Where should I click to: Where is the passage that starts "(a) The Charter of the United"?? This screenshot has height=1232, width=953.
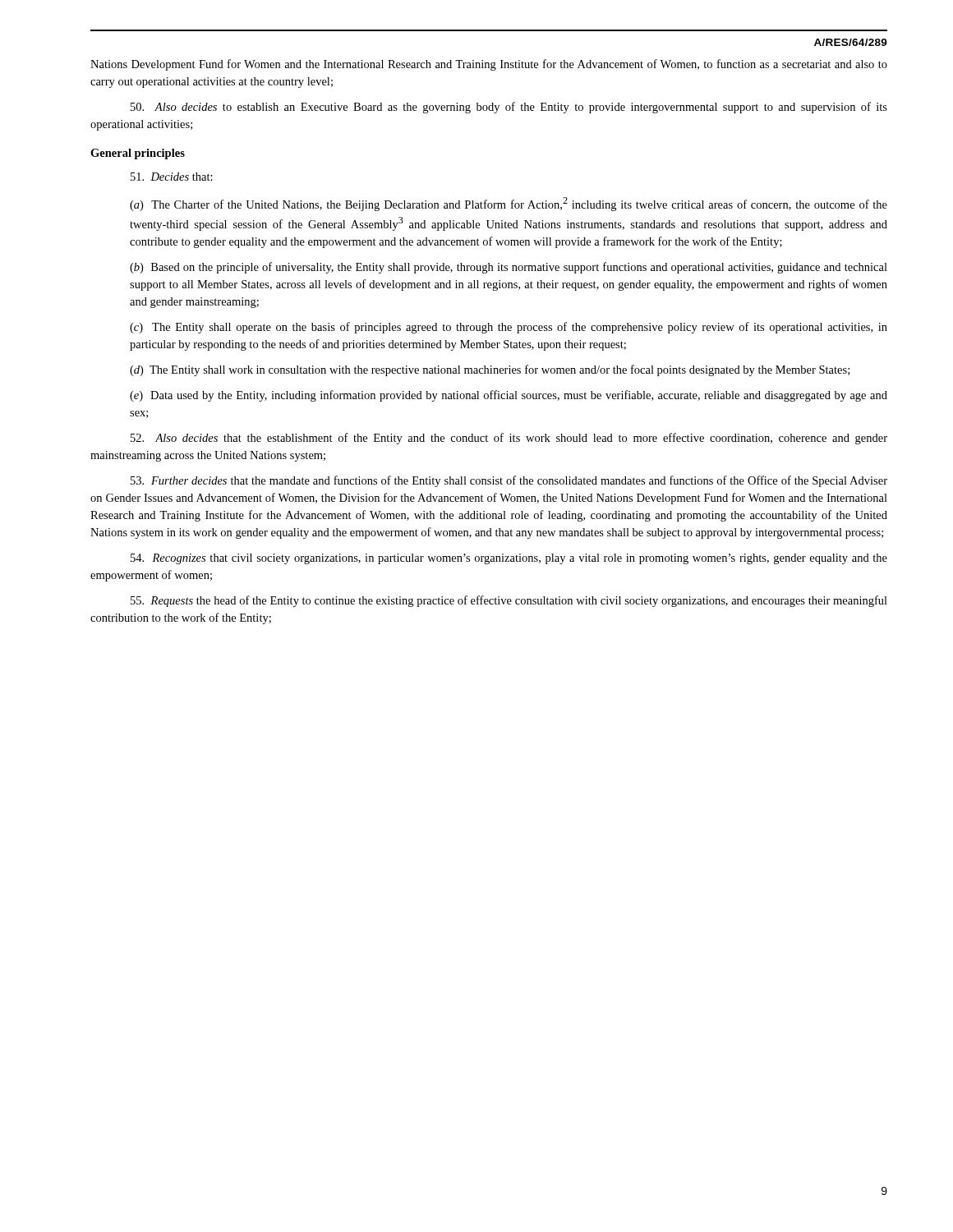[509, 221]
